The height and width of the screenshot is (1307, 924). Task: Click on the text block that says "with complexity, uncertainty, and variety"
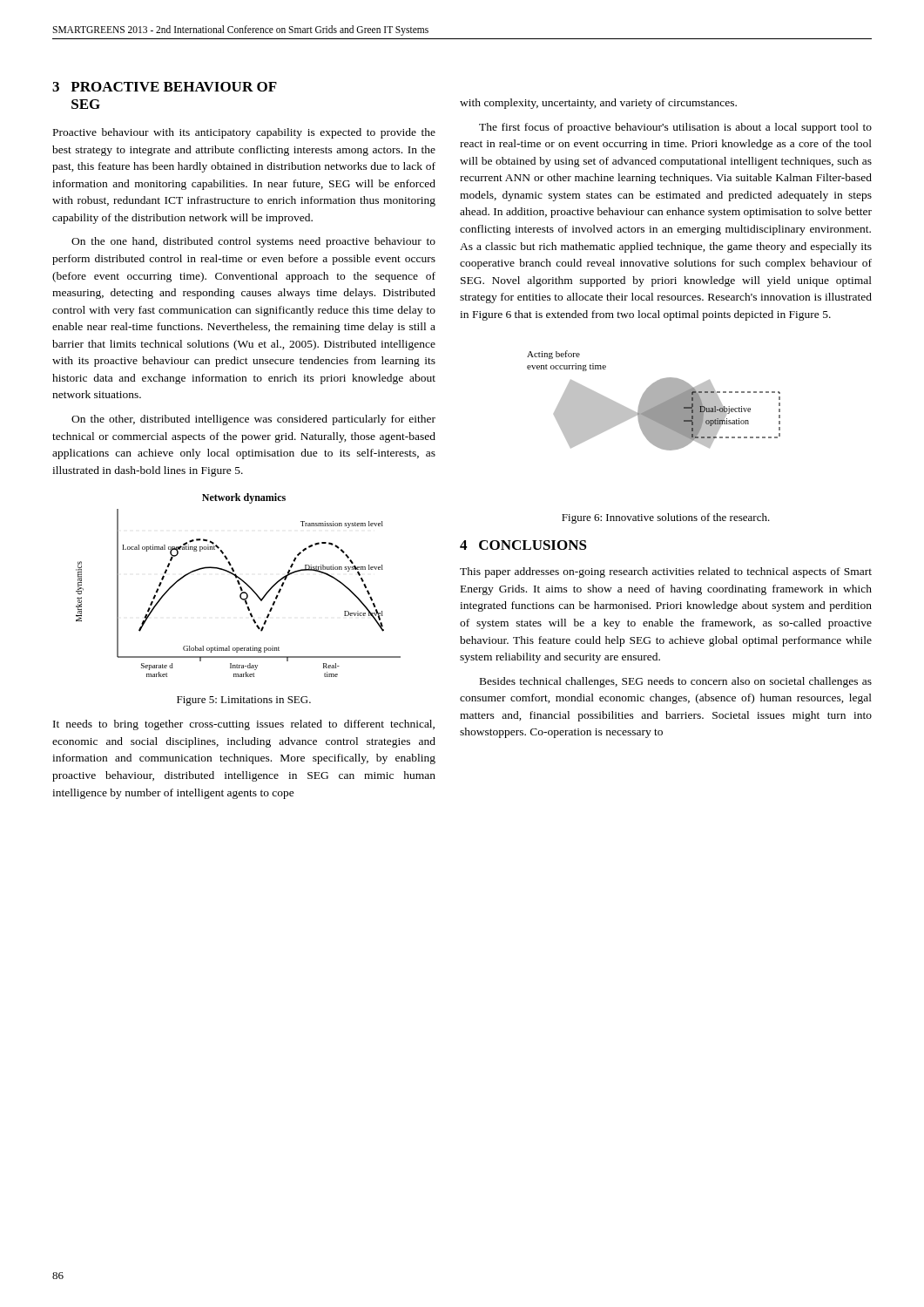click(x=666, y=103)
